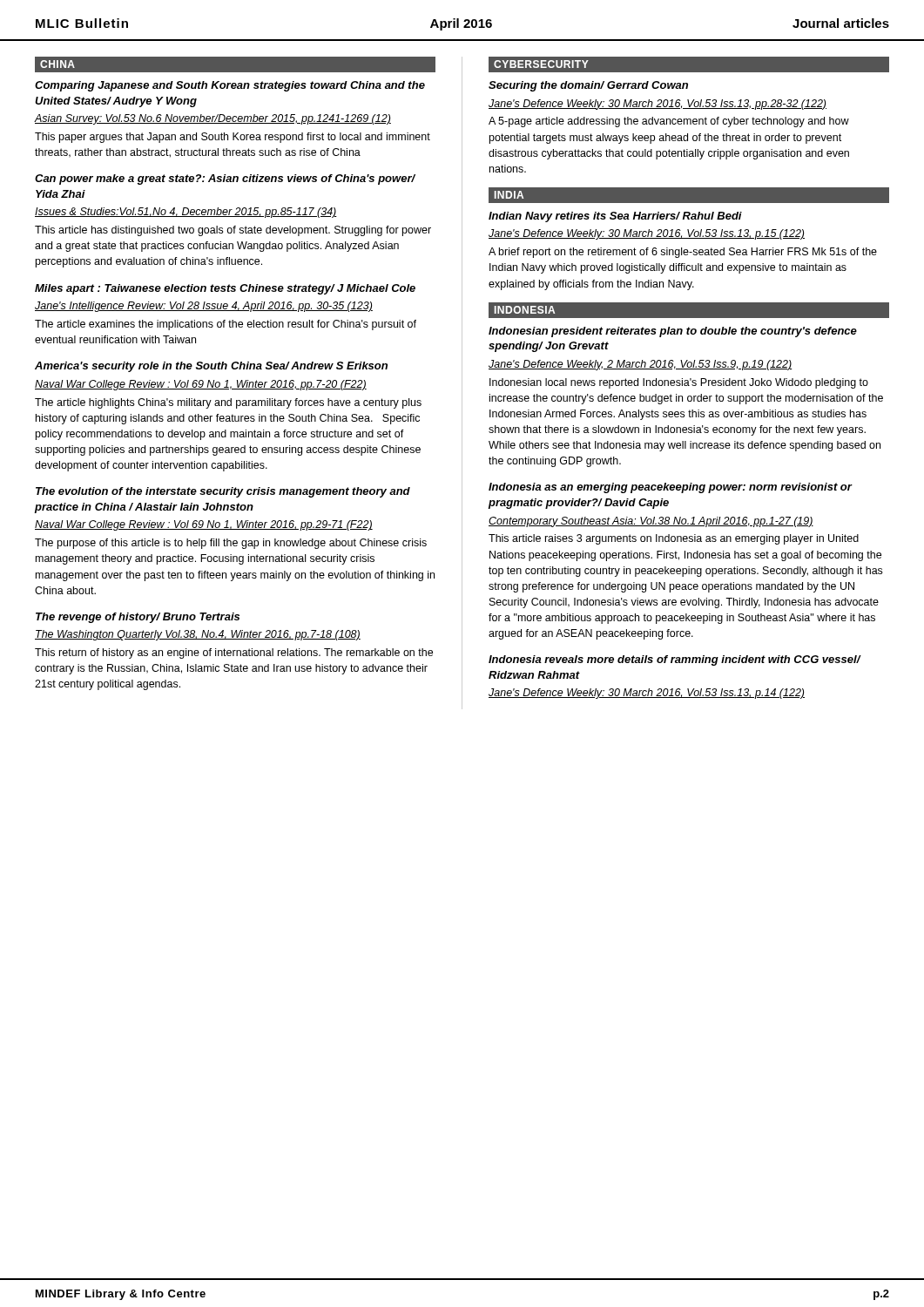Screen dimensions: 1307x924
Task: Where is the passage that starts "The purpose of"?
Action: tap(235, 567)
